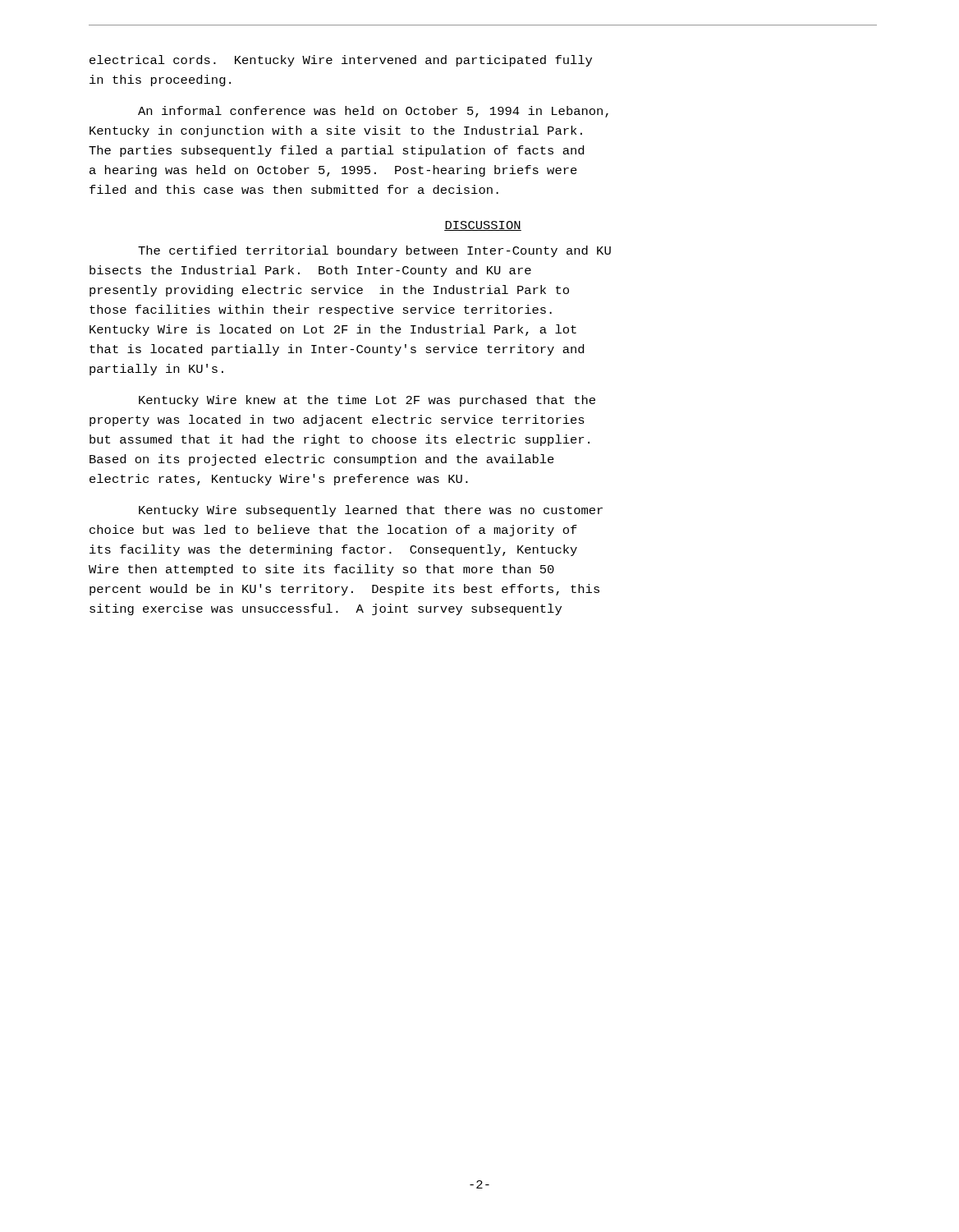
Task: Select the text starting "electrical cords. Kentucky Wire intervened and participated"
Action: point(341,71)
